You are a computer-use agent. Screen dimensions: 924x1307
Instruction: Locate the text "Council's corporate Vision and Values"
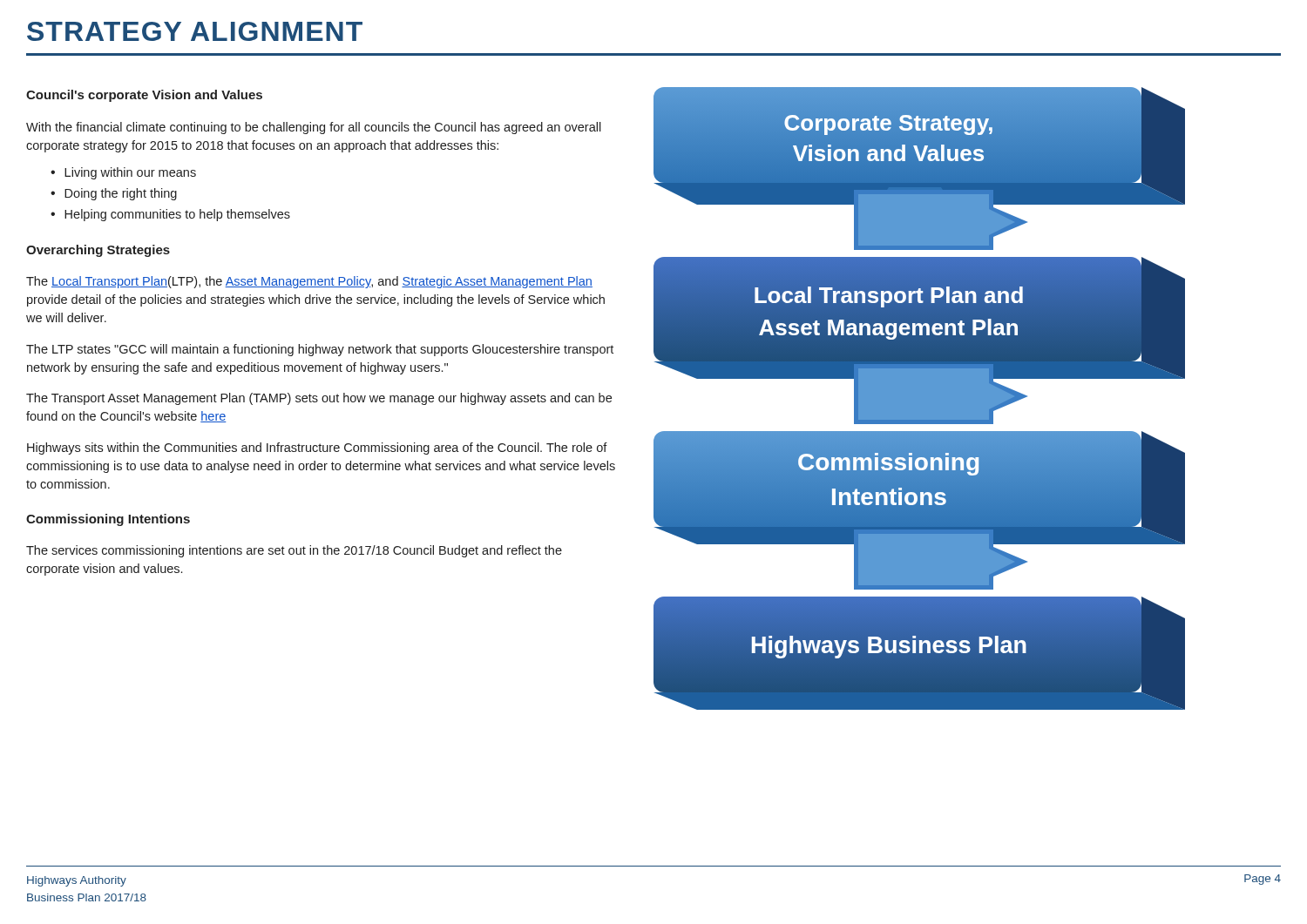tap(144, 95)
